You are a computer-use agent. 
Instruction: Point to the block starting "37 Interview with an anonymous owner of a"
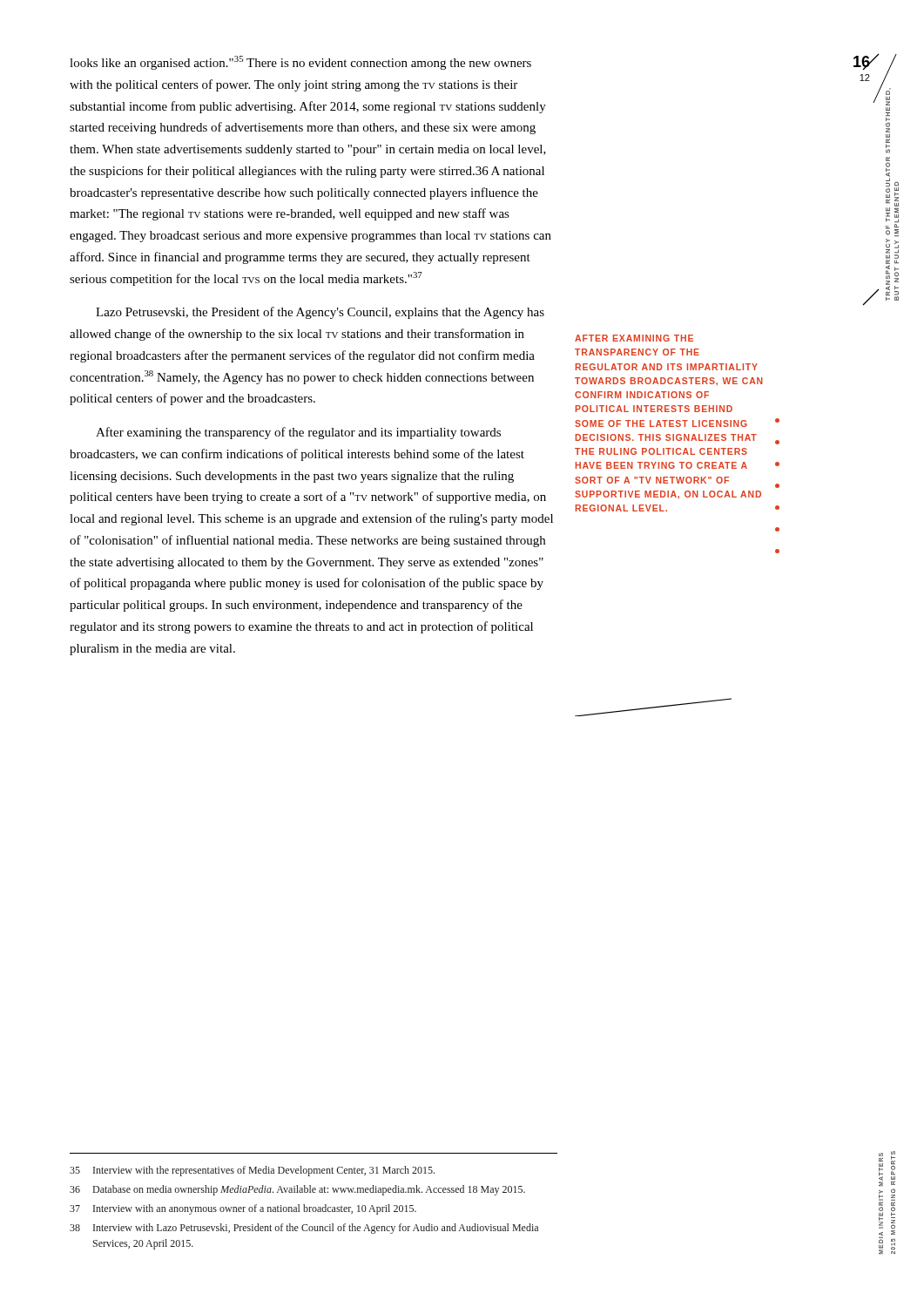click(x=314, y=1209)
